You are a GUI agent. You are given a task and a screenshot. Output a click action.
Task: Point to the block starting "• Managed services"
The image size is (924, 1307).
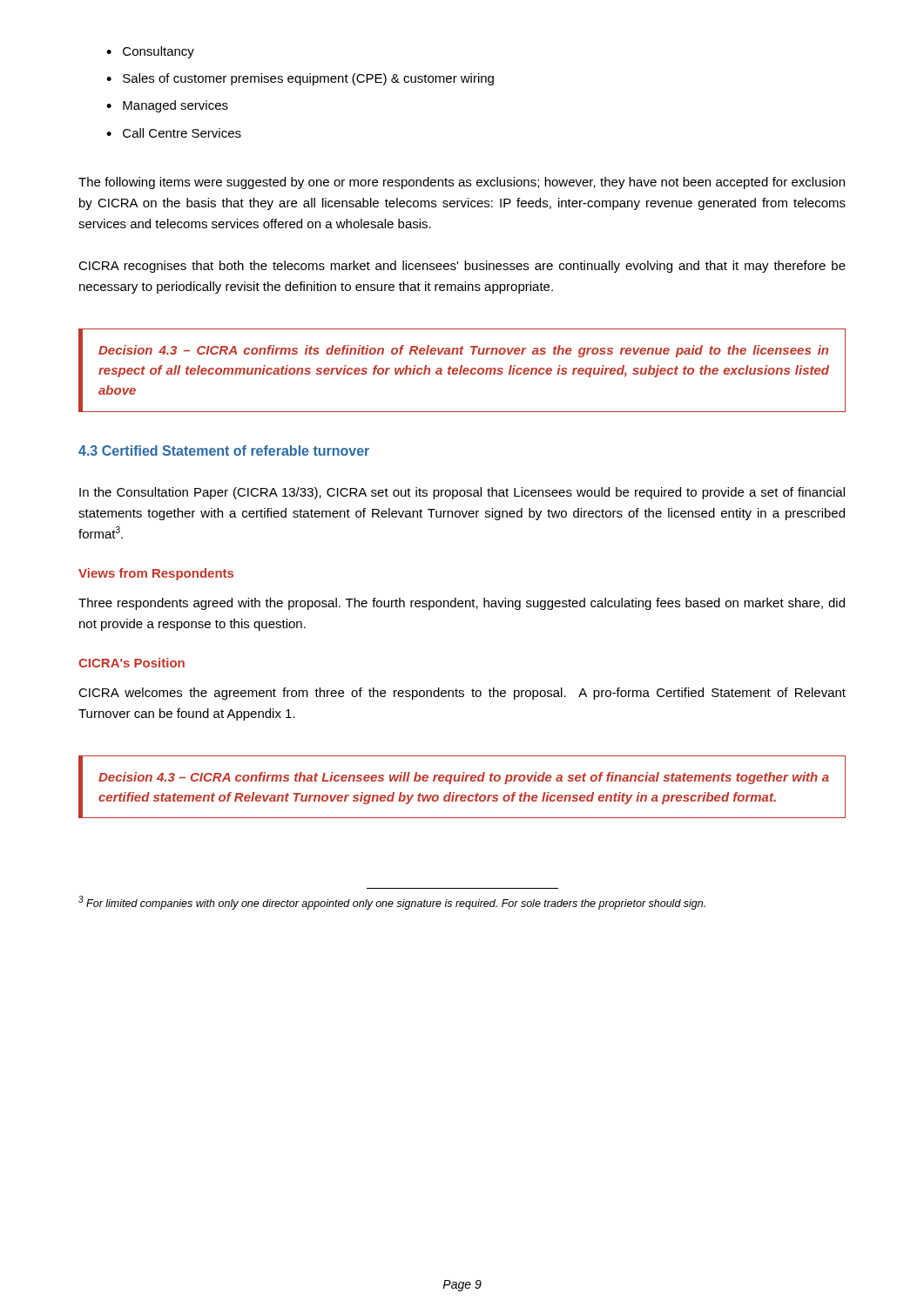pyautogui.click(x=167, y=107)
